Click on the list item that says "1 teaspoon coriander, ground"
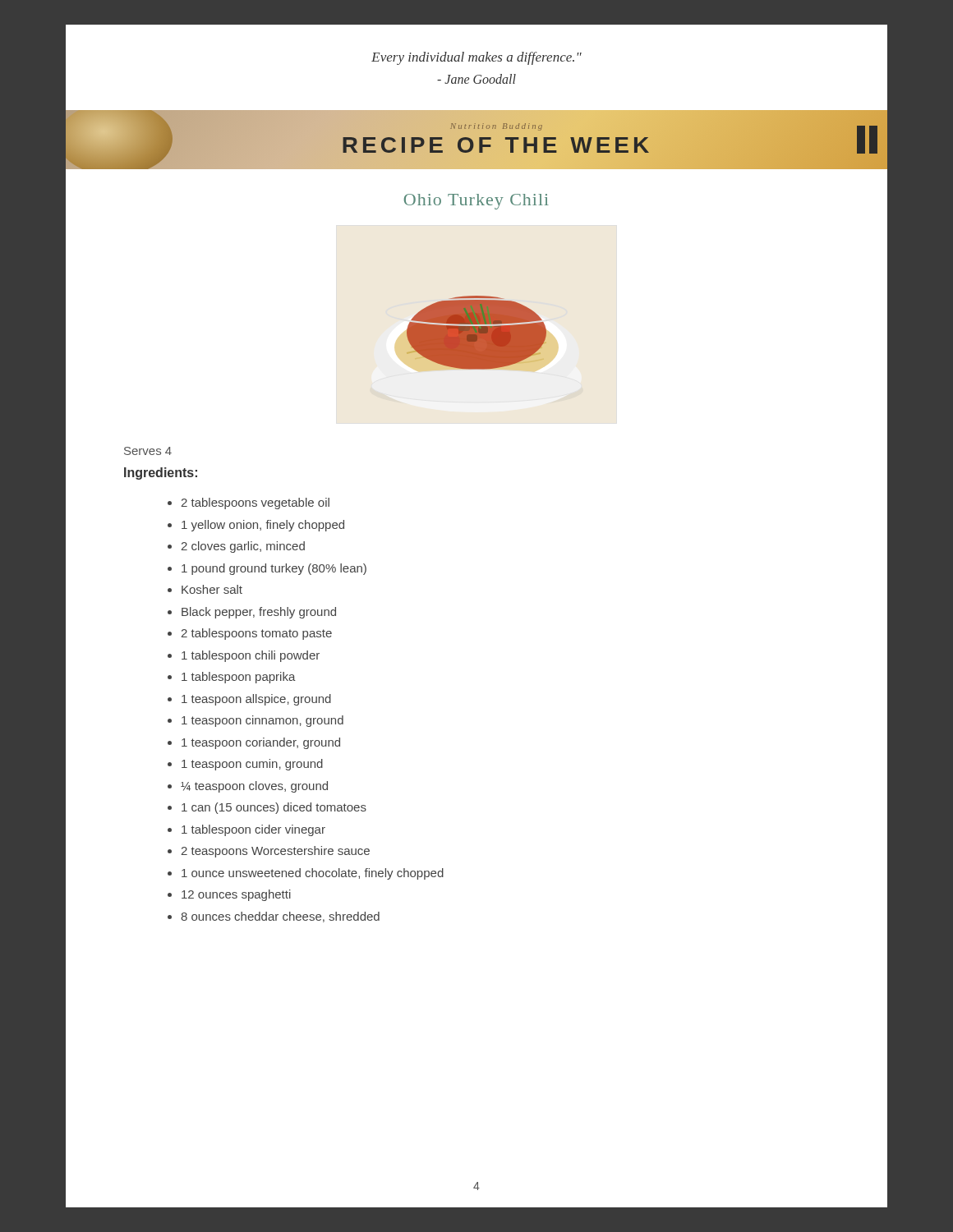 pos(261,742)
